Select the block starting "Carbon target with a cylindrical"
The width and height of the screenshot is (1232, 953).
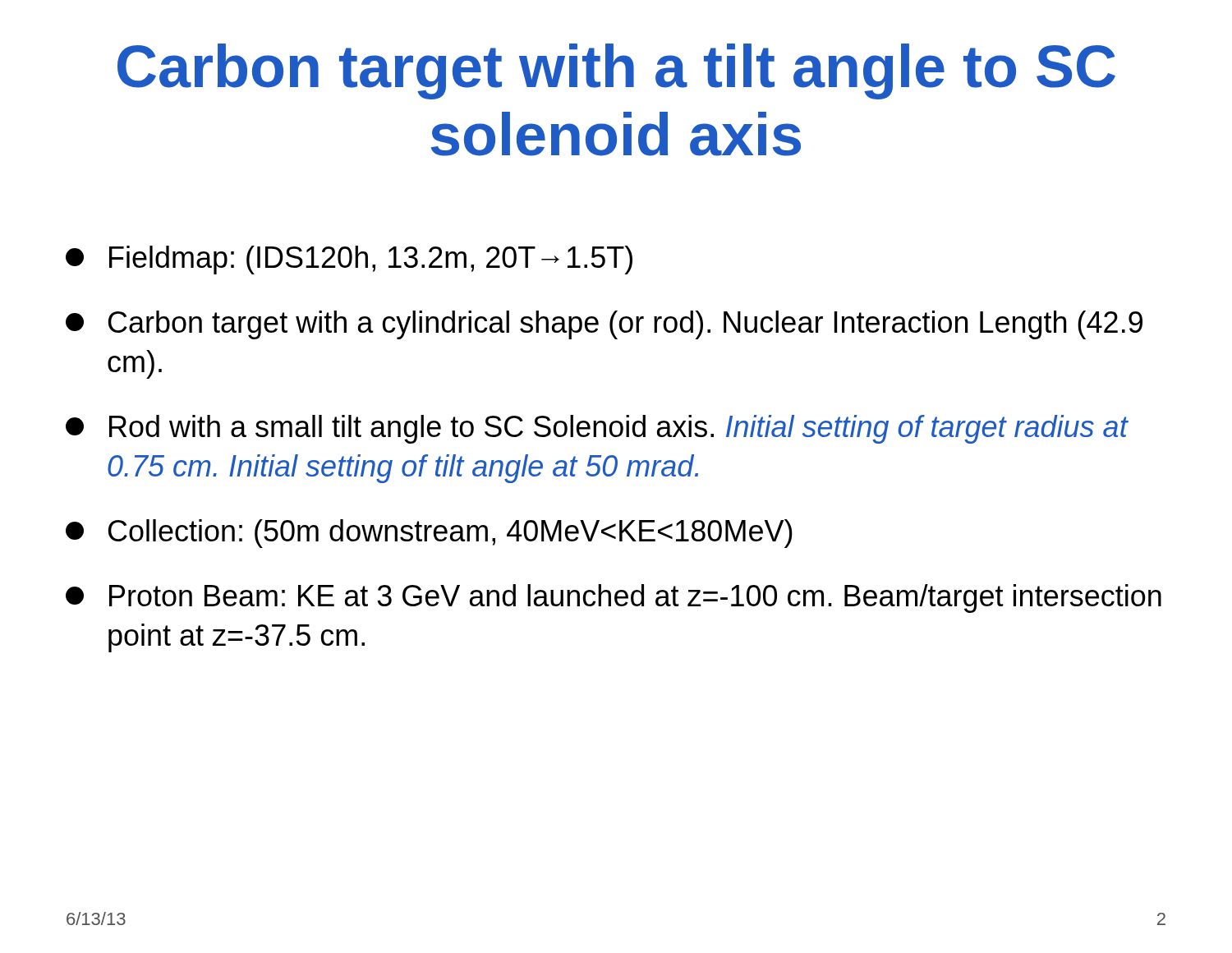click(616, 343)
